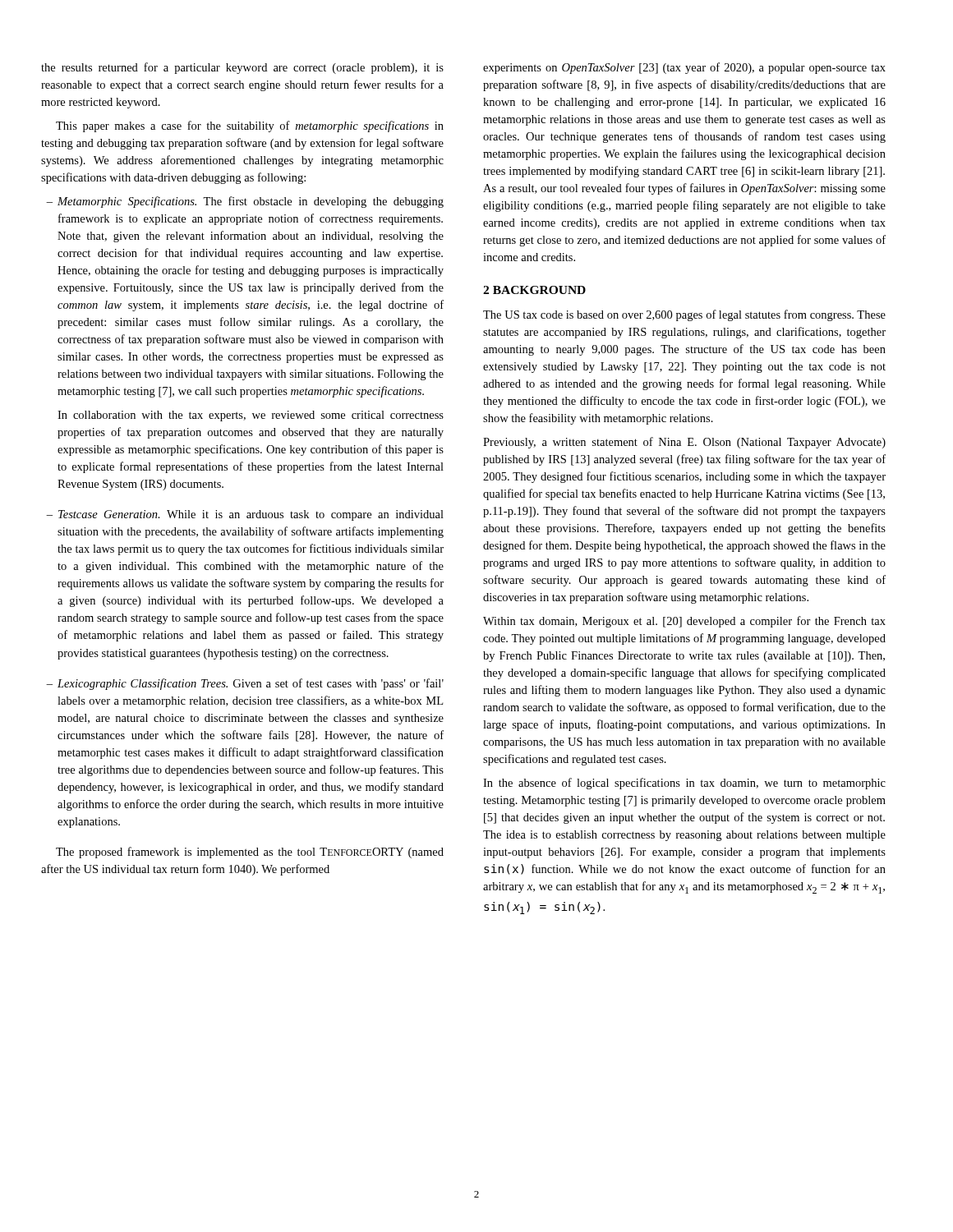Find the block on this page that starts "Within tax domain, Merigoux et al. [20]"
The height and width of the screenshot is (1232, 953).
(684, 690)
